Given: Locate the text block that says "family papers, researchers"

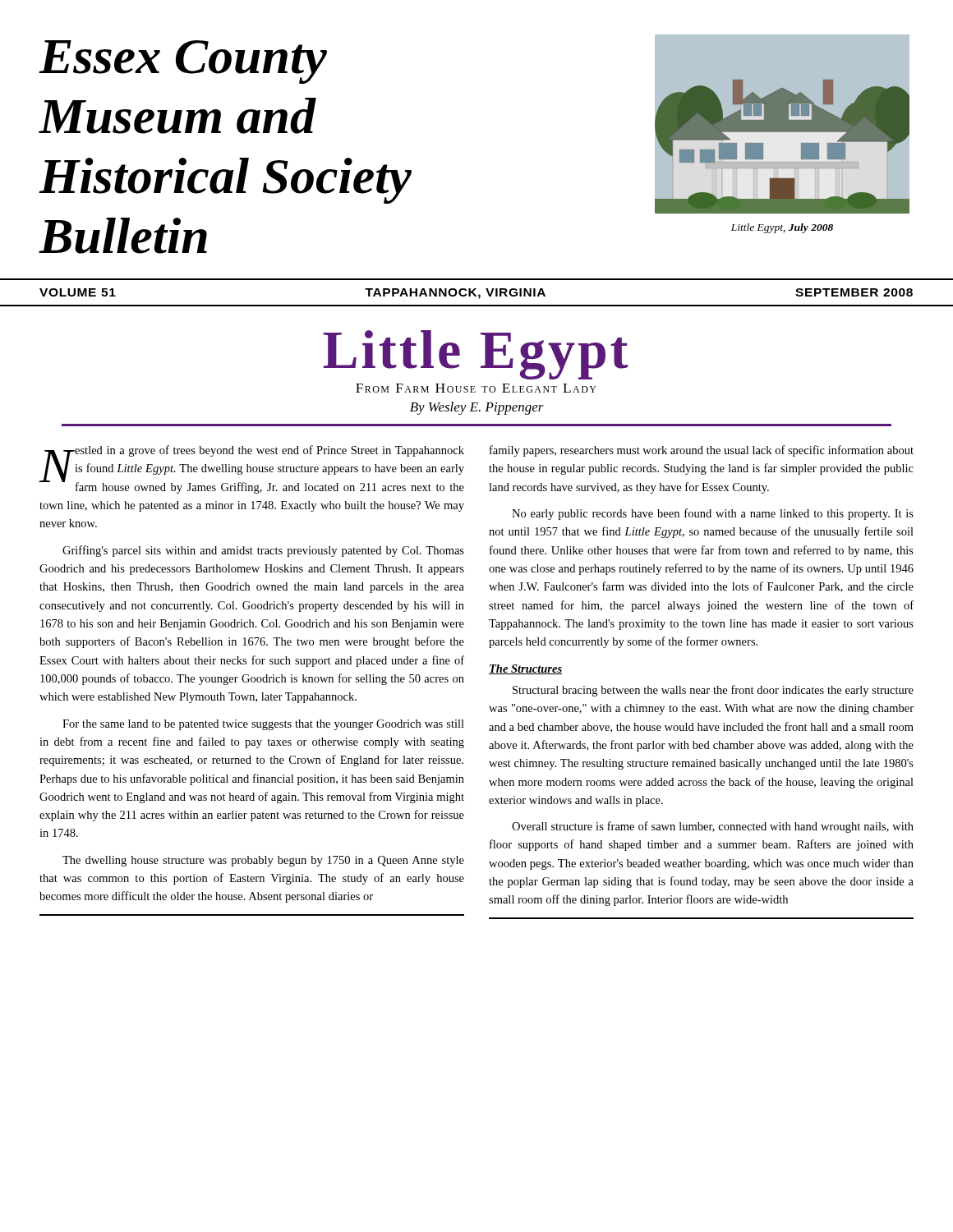Looking at the screenshot, I should 701,680.
